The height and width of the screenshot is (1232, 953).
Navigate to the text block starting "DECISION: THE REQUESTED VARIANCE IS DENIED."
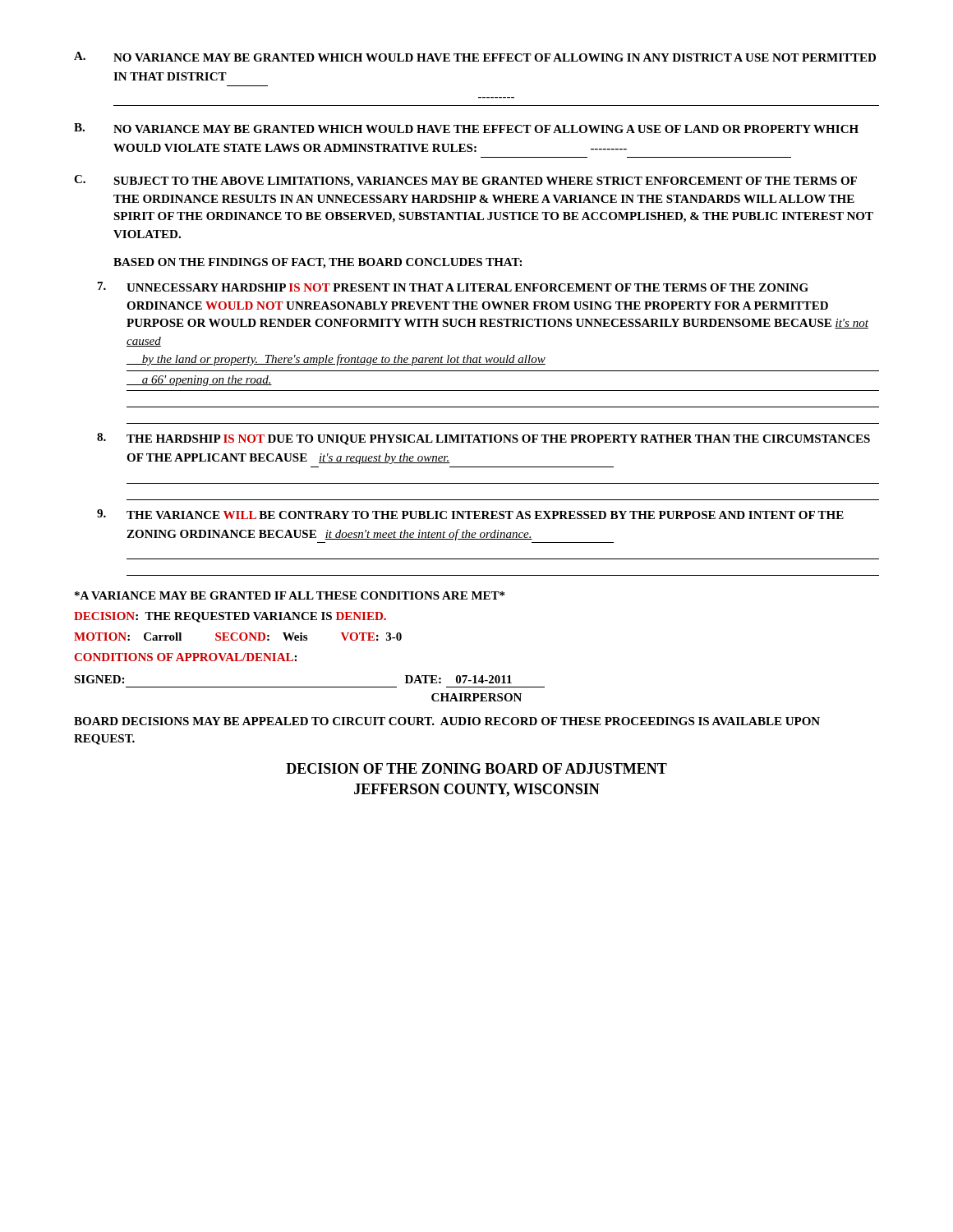point(230,616)
